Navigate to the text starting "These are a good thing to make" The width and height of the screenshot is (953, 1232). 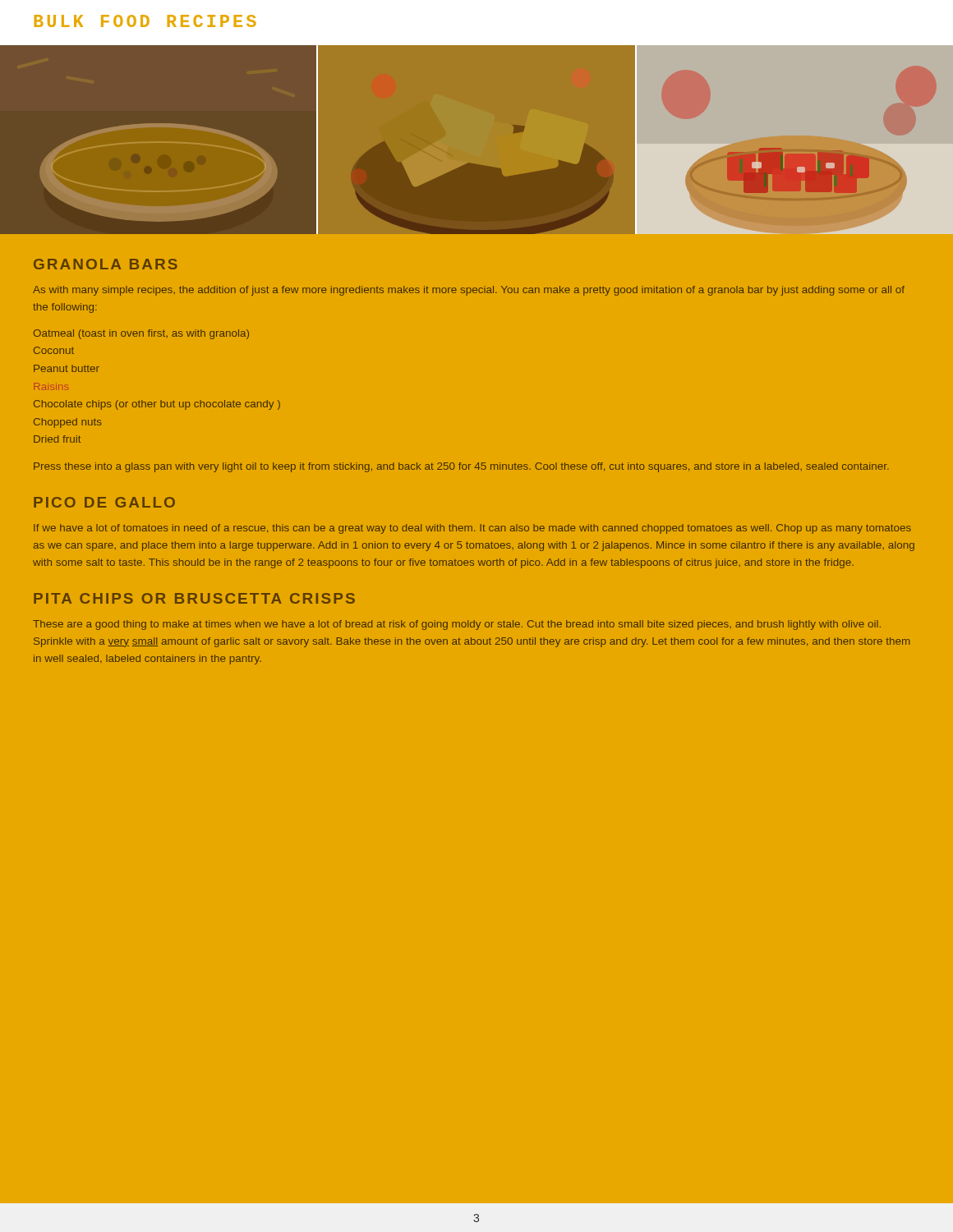(x=472, y=641)
